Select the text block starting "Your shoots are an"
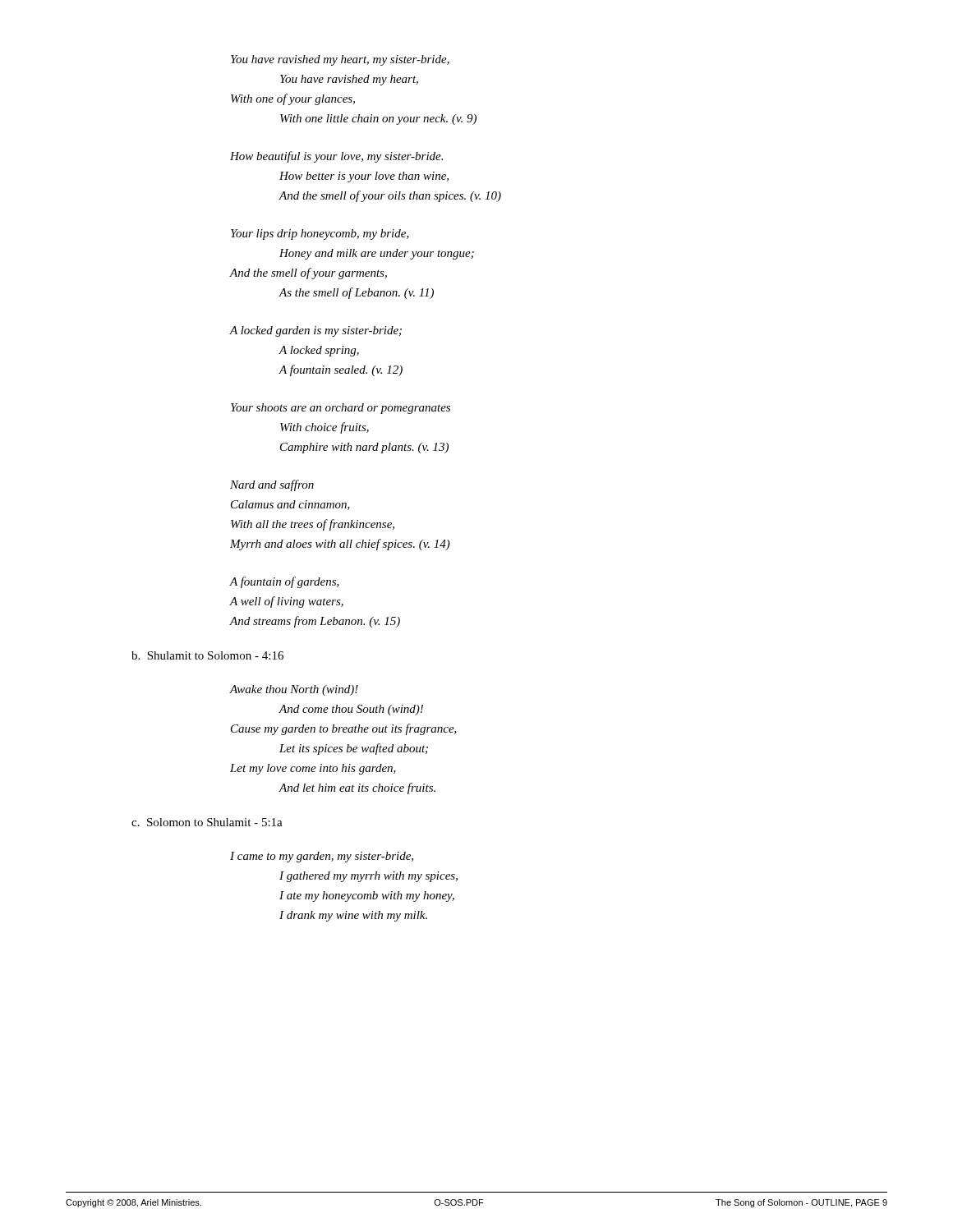This screenshot has width=953, height=1232. [341, 409]
